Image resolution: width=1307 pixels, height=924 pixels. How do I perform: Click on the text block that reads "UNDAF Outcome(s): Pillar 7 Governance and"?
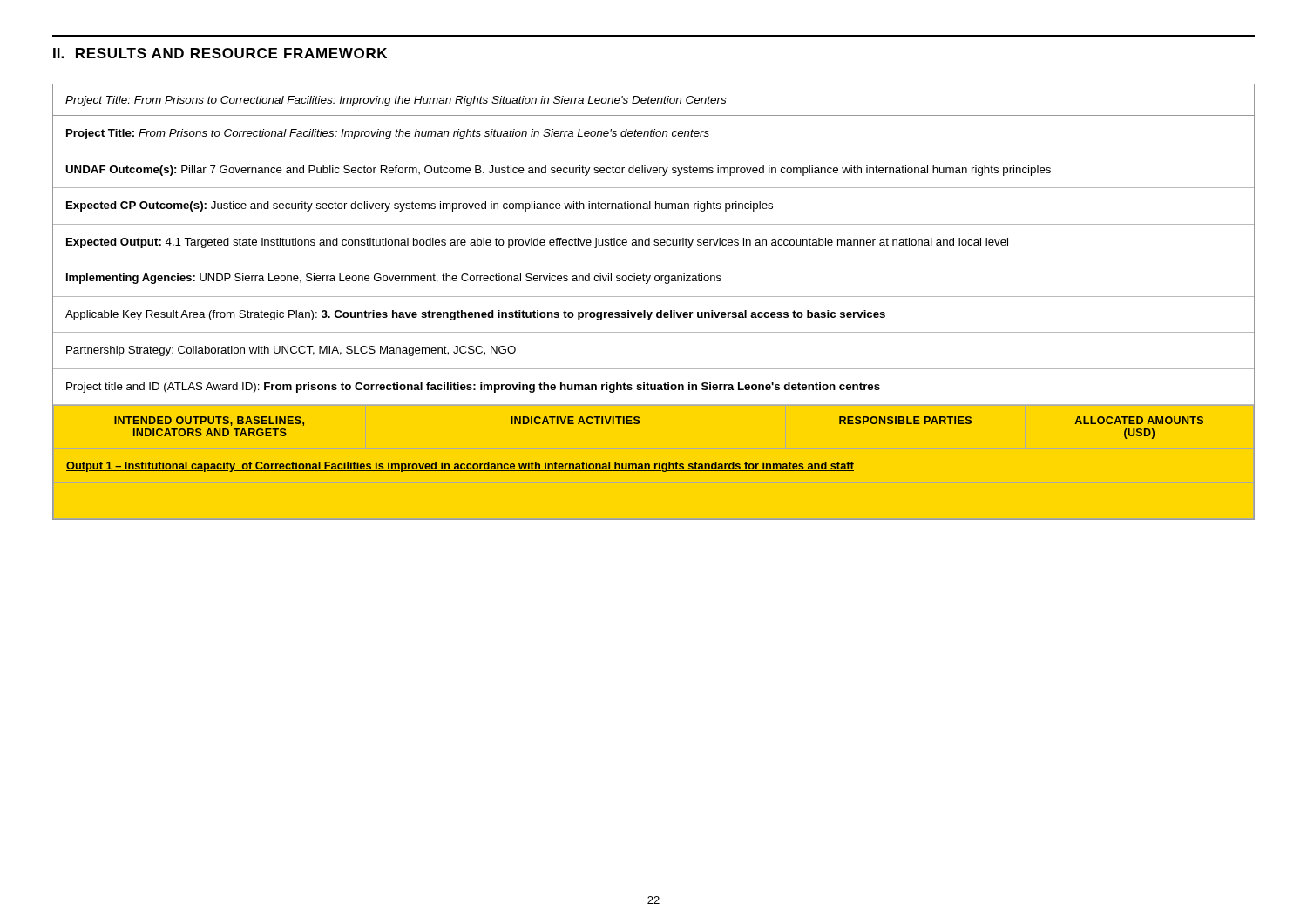click(558, 169)
